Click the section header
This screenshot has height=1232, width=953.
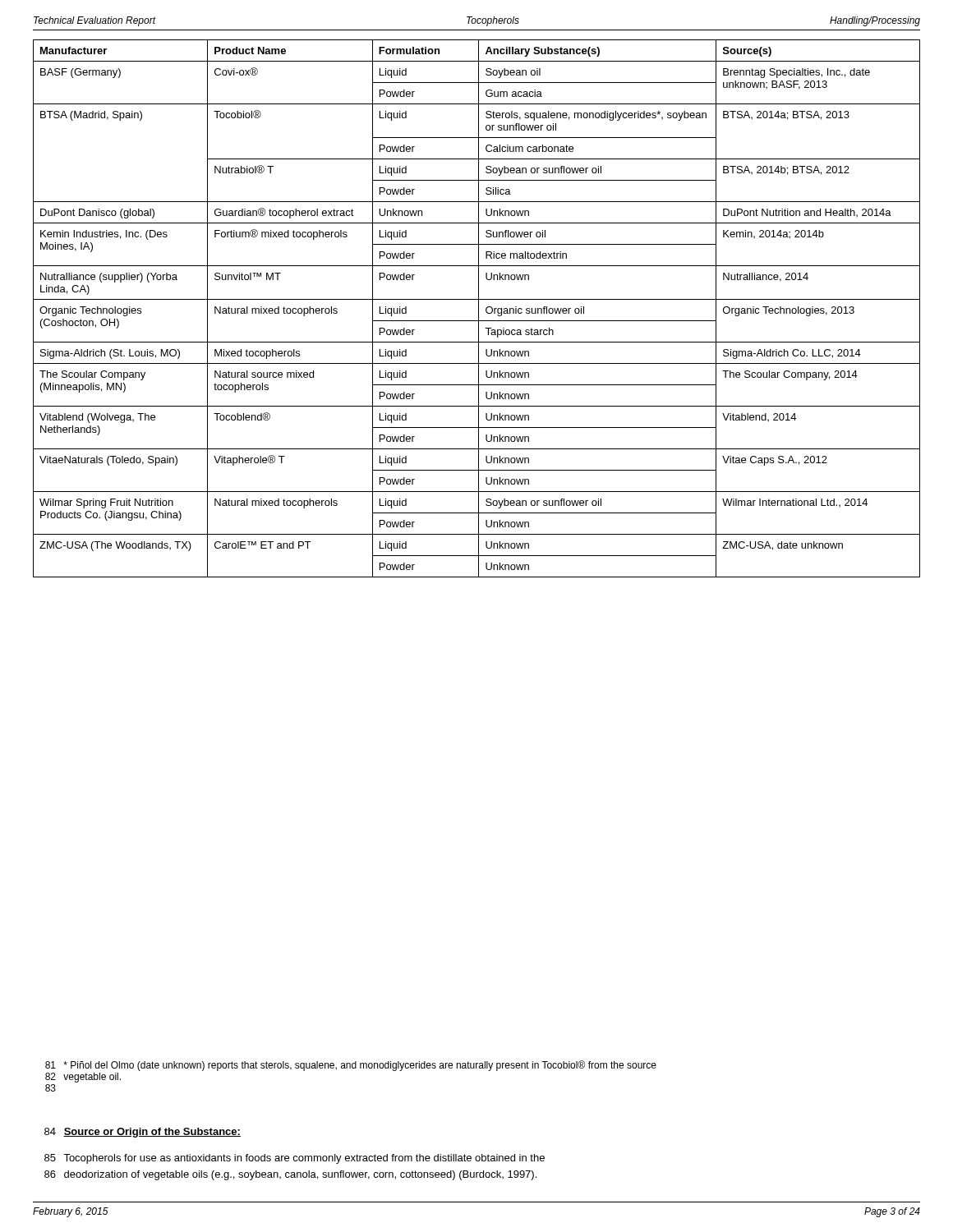pos(137,1131)
